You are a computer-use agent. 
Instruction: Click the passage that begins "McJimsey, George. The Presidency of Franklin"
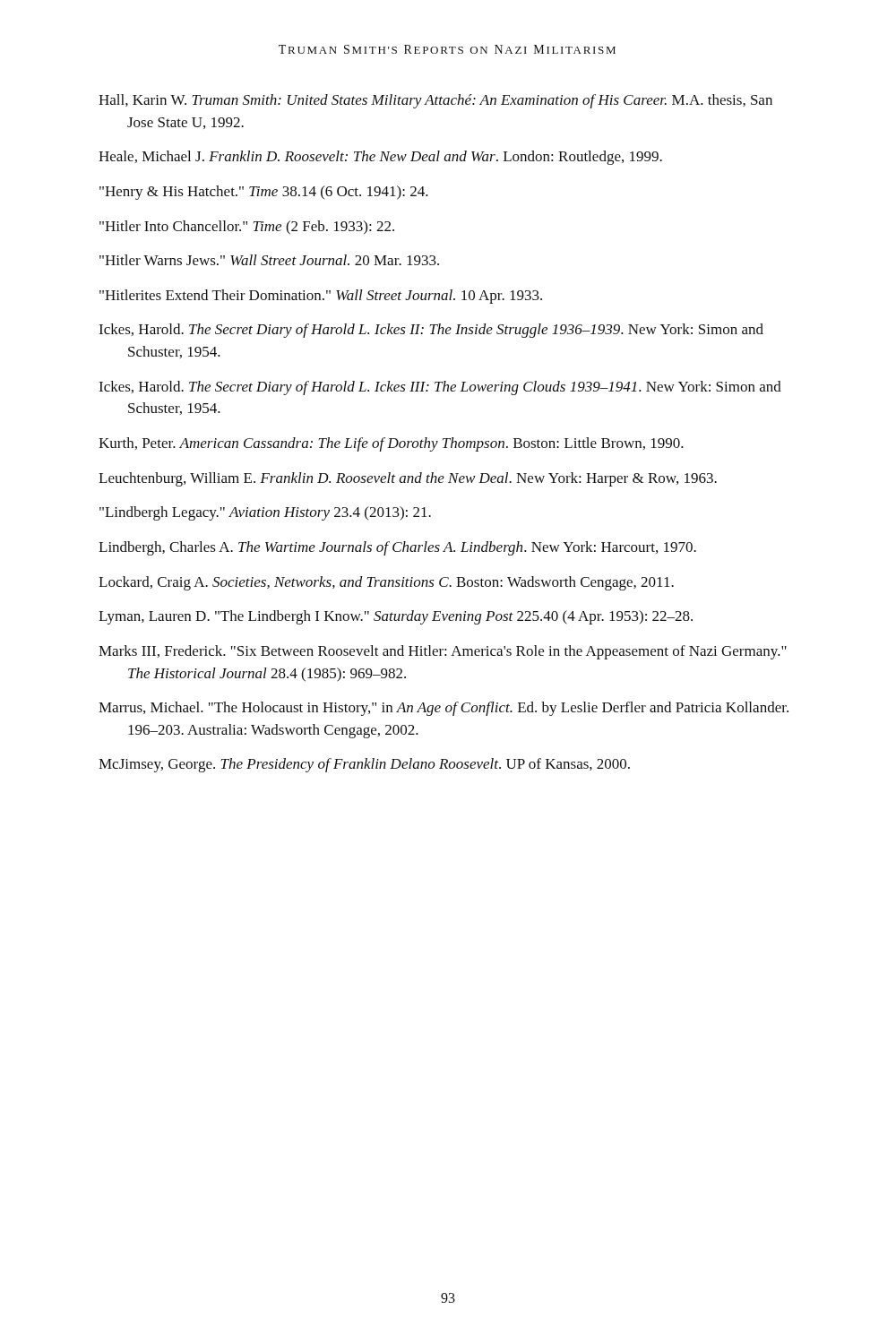[365, 764]
